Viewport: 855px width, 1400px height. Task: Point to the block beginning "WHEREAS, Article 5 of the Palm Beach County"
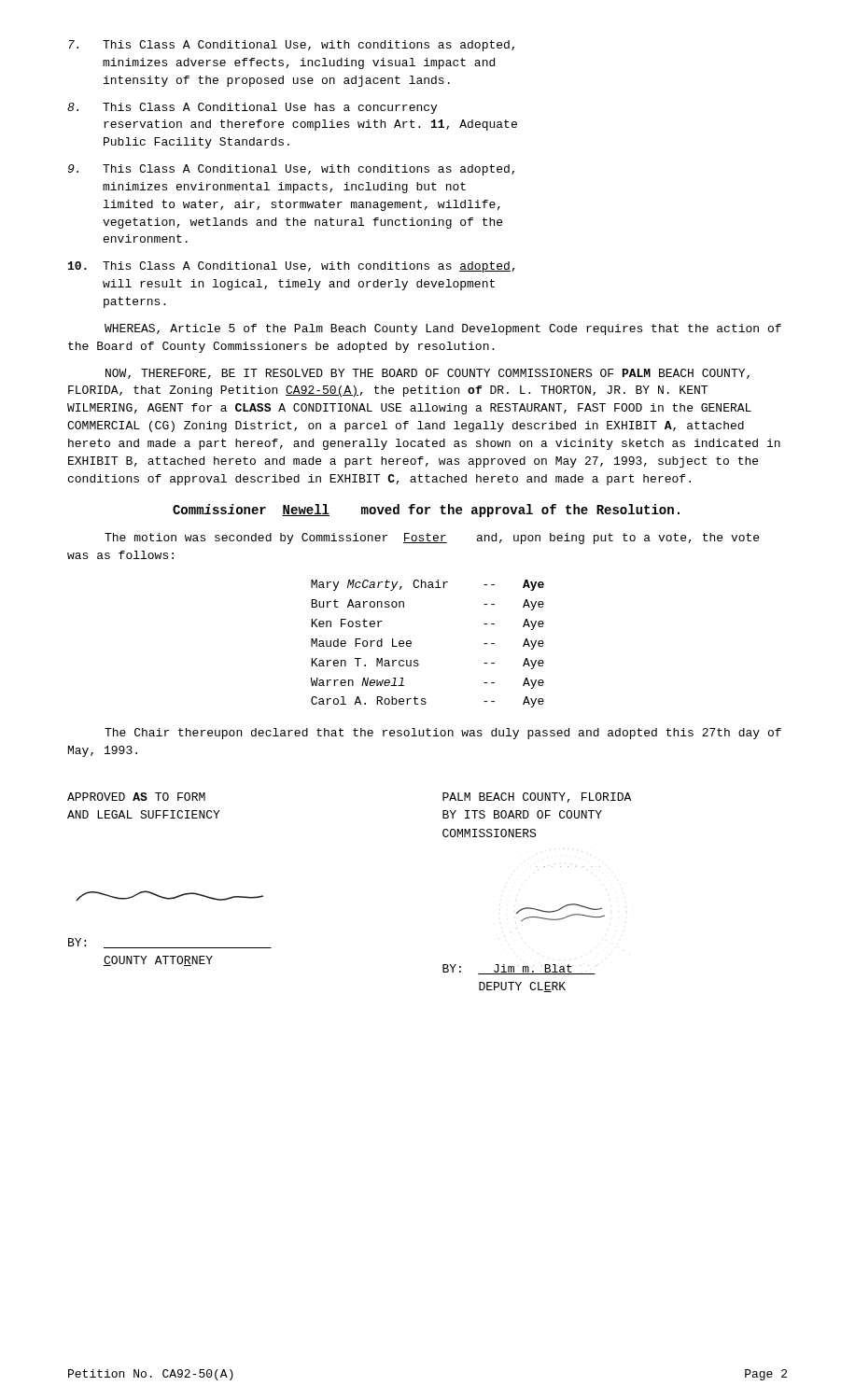tap(424, 338)
